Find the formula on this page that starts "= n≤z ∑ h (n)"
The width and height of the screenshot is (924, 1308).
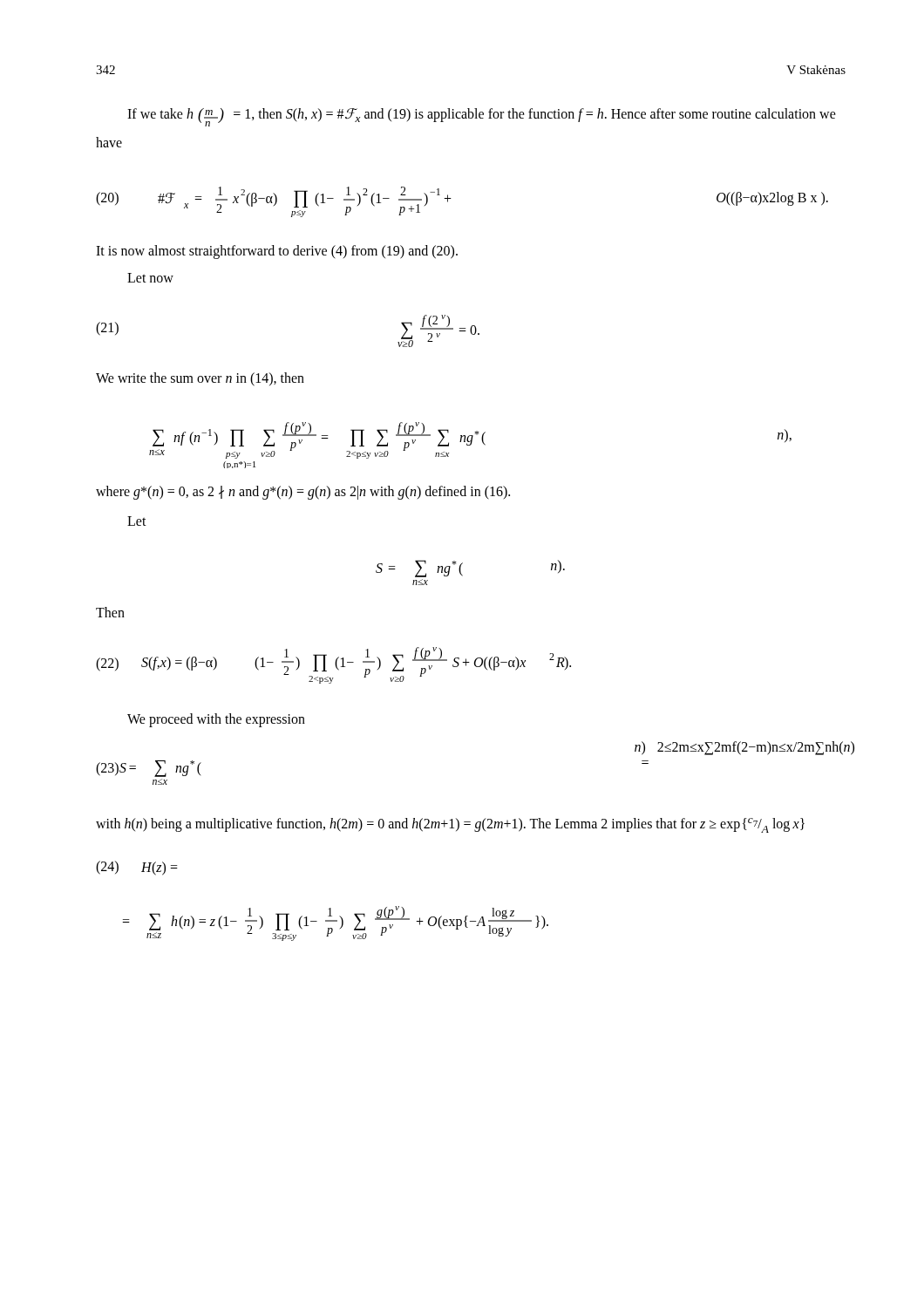pyautogui.click(x=479, y=921)
